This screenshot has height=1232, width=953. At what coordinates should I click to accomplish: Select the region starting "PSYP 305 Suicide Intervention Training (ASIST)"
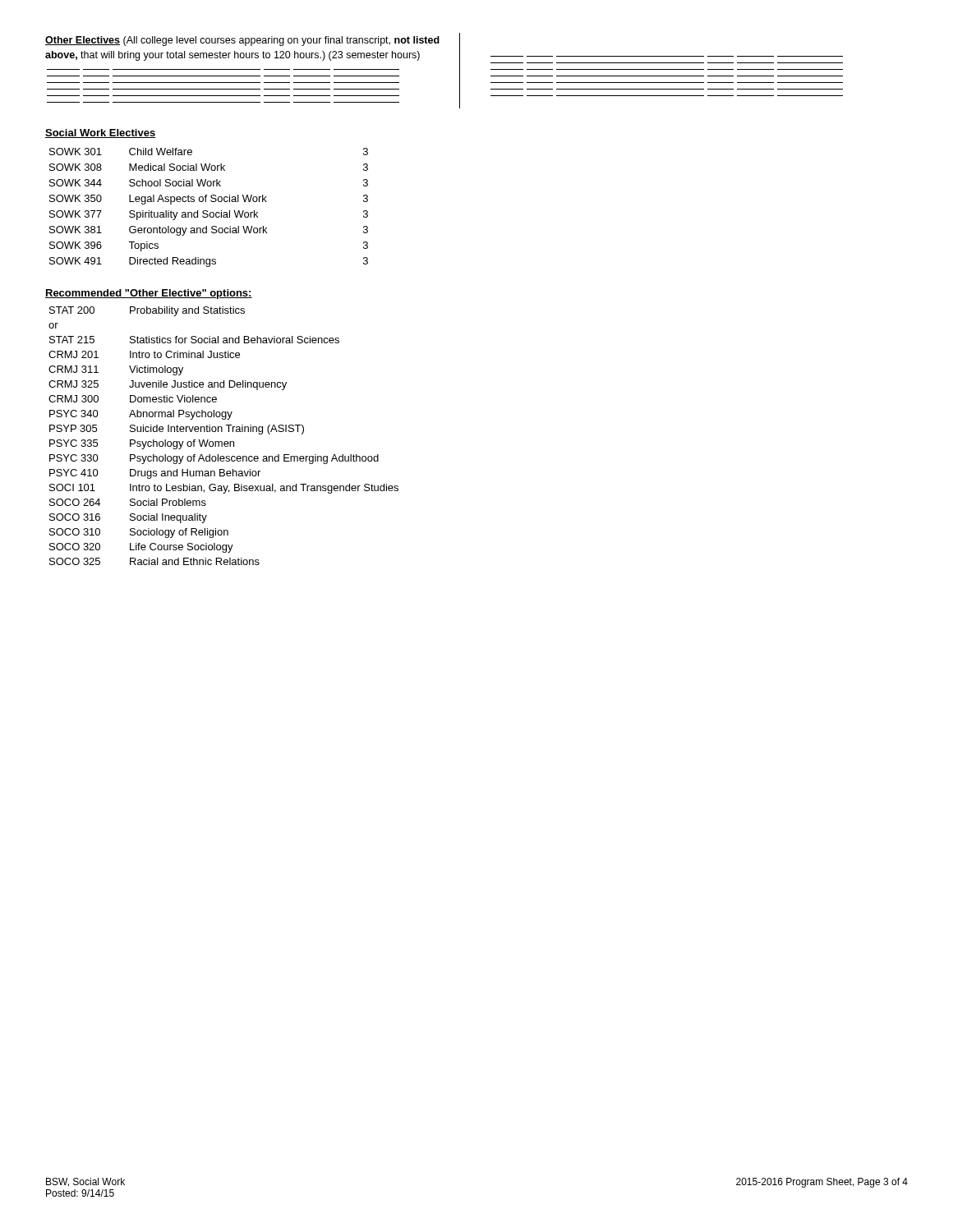tap(253, 428)
